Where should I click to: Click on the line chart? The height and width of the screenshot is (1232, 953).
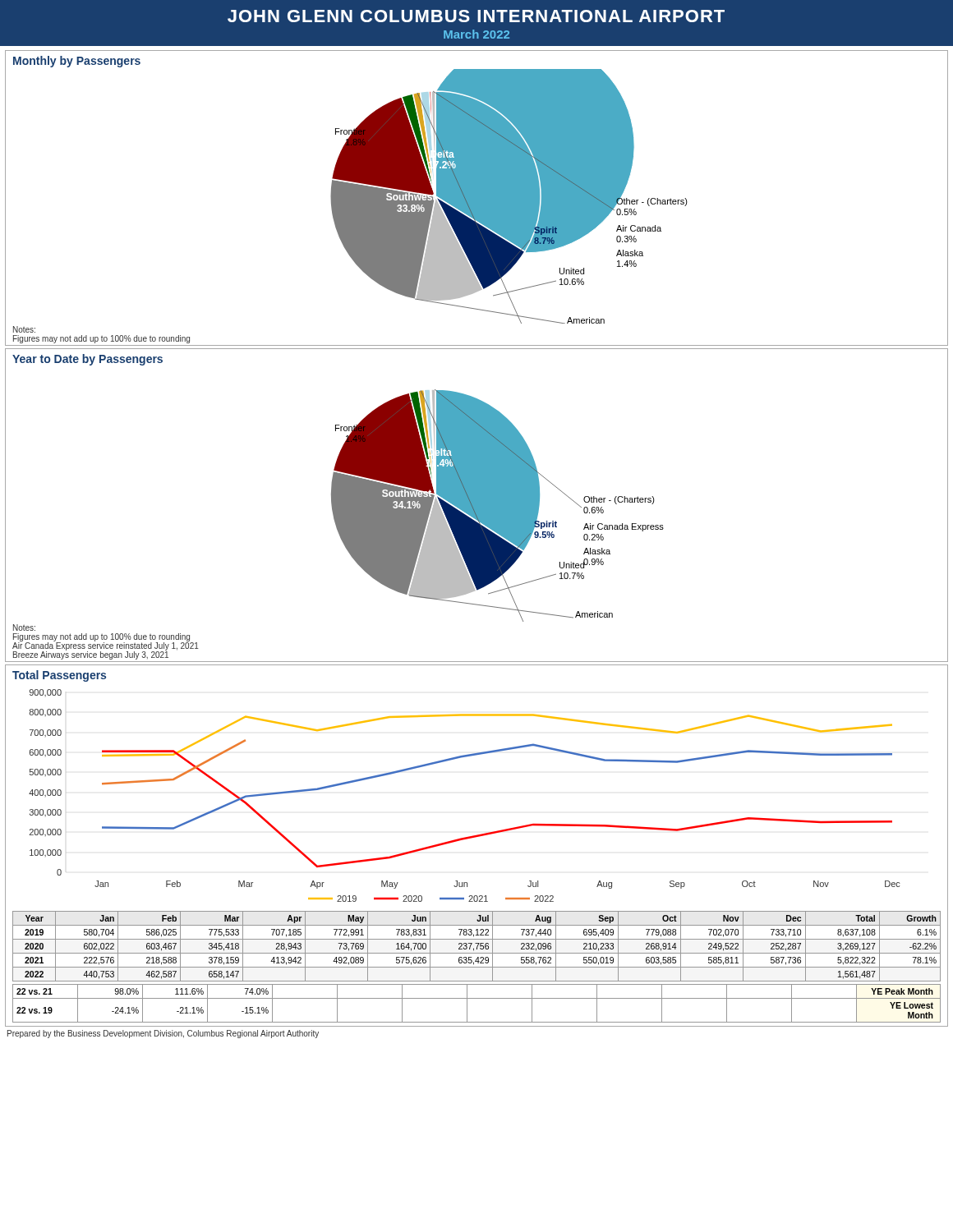point(476,796)
